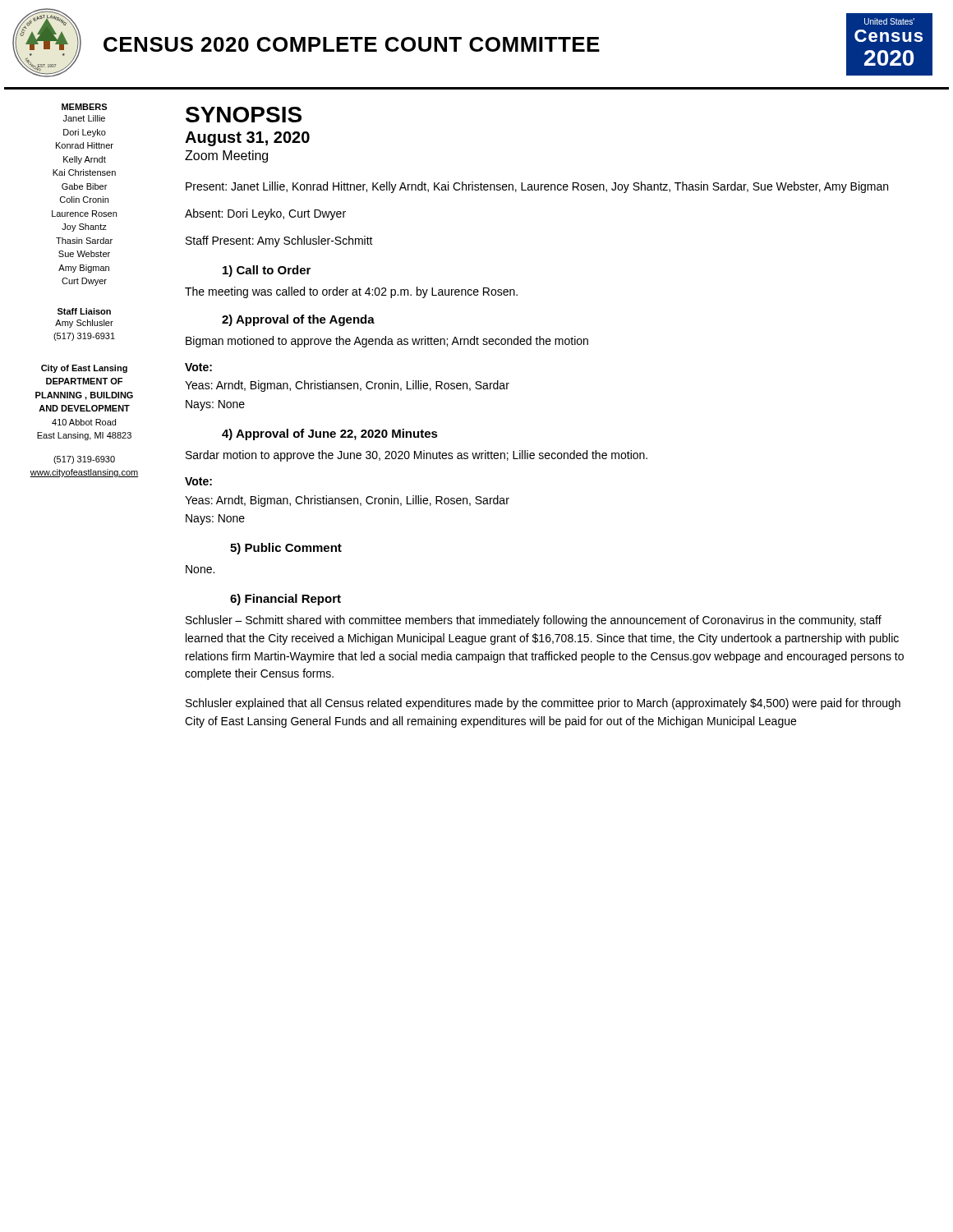953x1232 pixels.
Task: Locate the text block that reads "City of East Lansing DEPARTMENT OF"
Action: pos(84,401)
